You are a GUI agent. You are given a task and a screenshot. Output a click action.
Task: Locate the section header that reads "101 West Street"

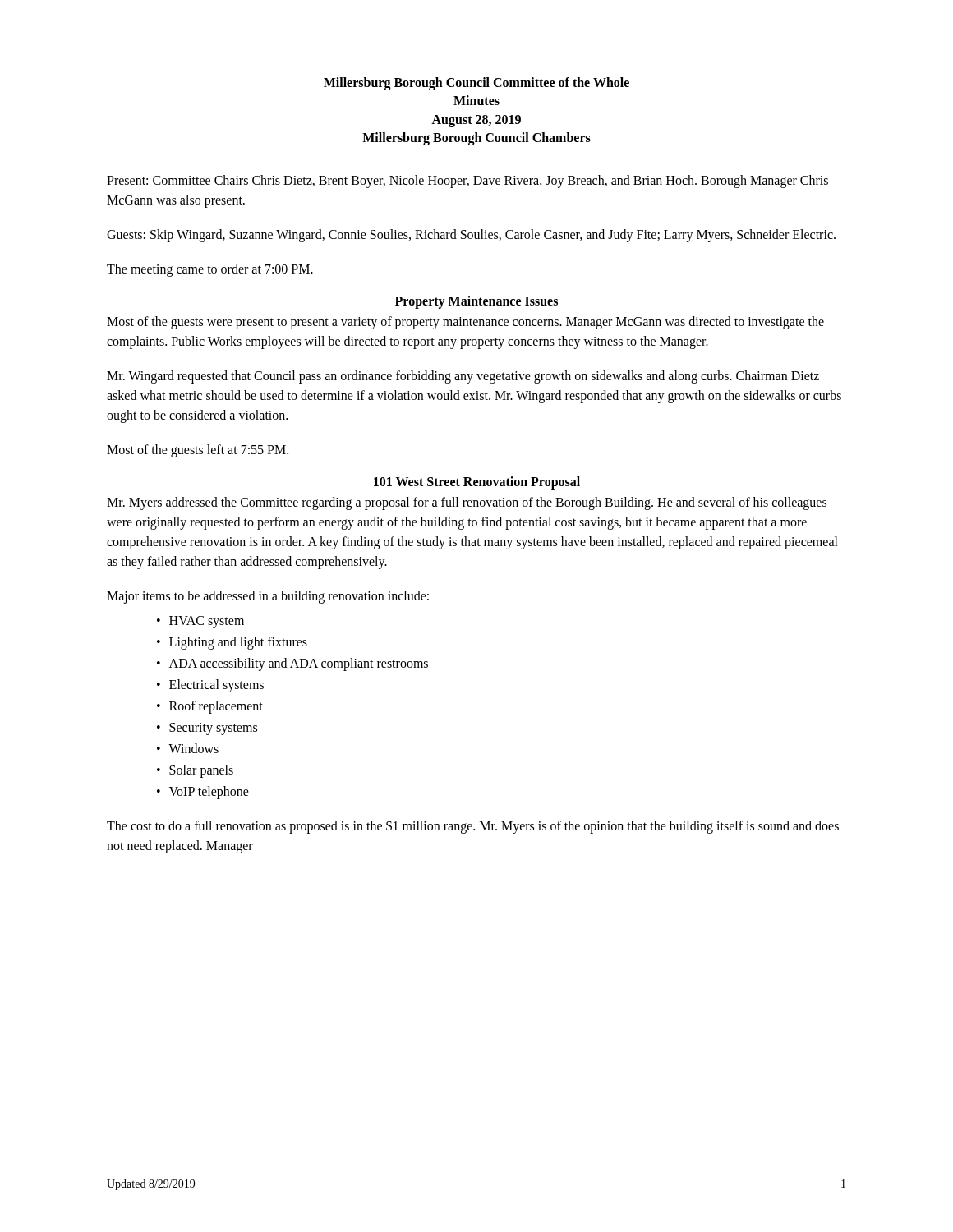[x=476, y=481]
